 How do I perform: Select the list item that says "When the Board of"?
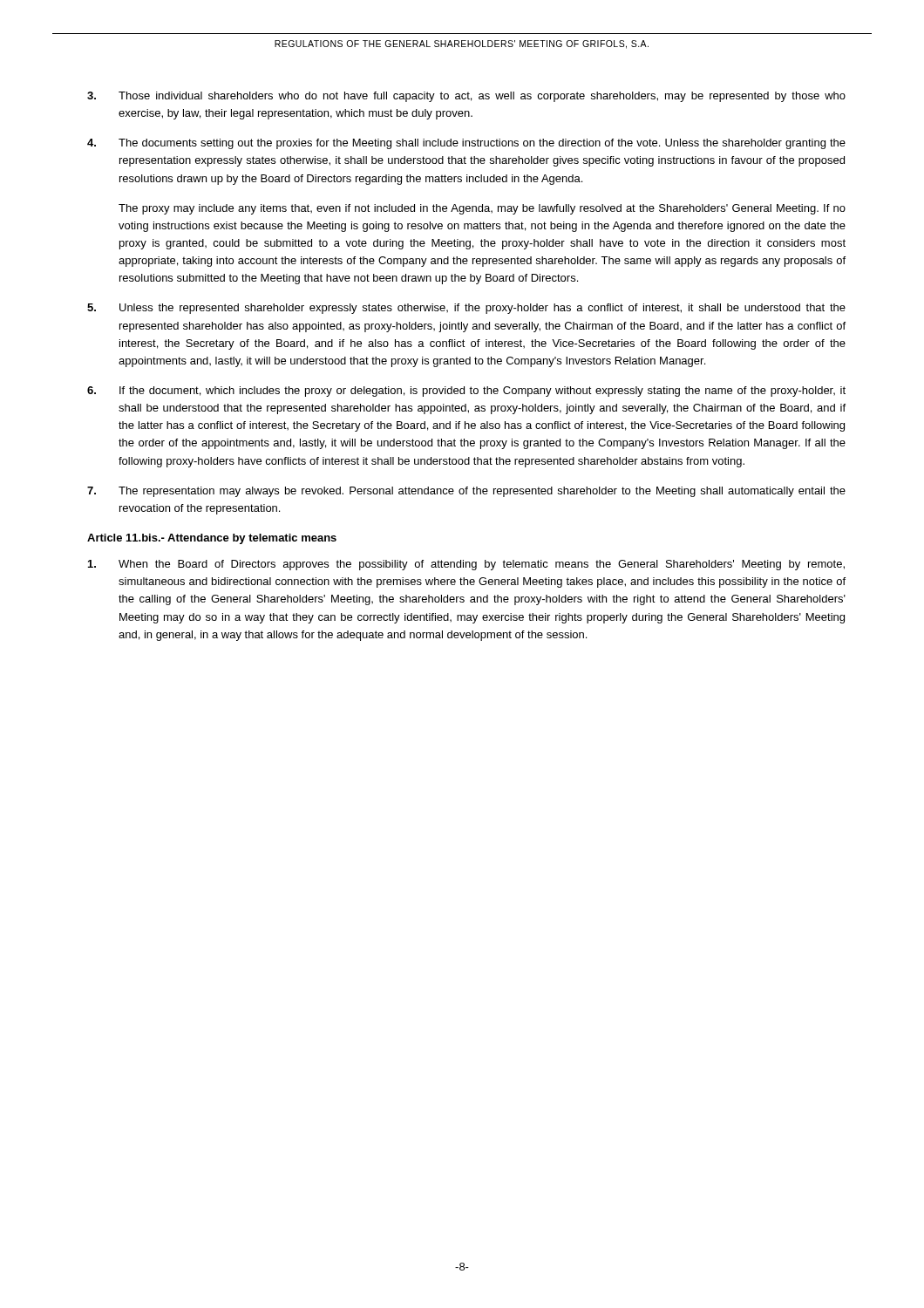click(466, 599)
